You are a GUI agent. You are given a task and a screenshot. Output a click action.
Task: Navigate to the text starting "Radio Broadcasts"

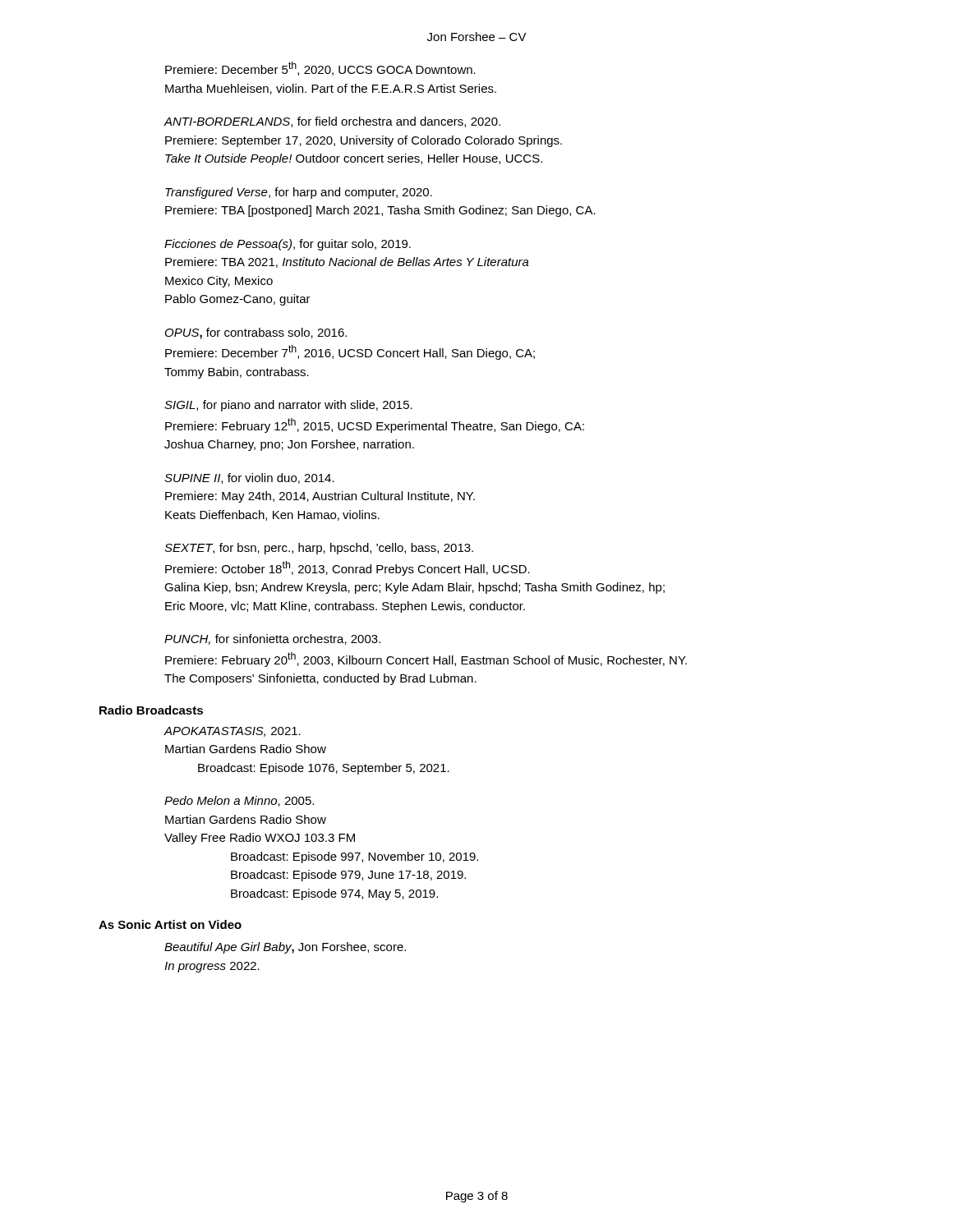151,710
